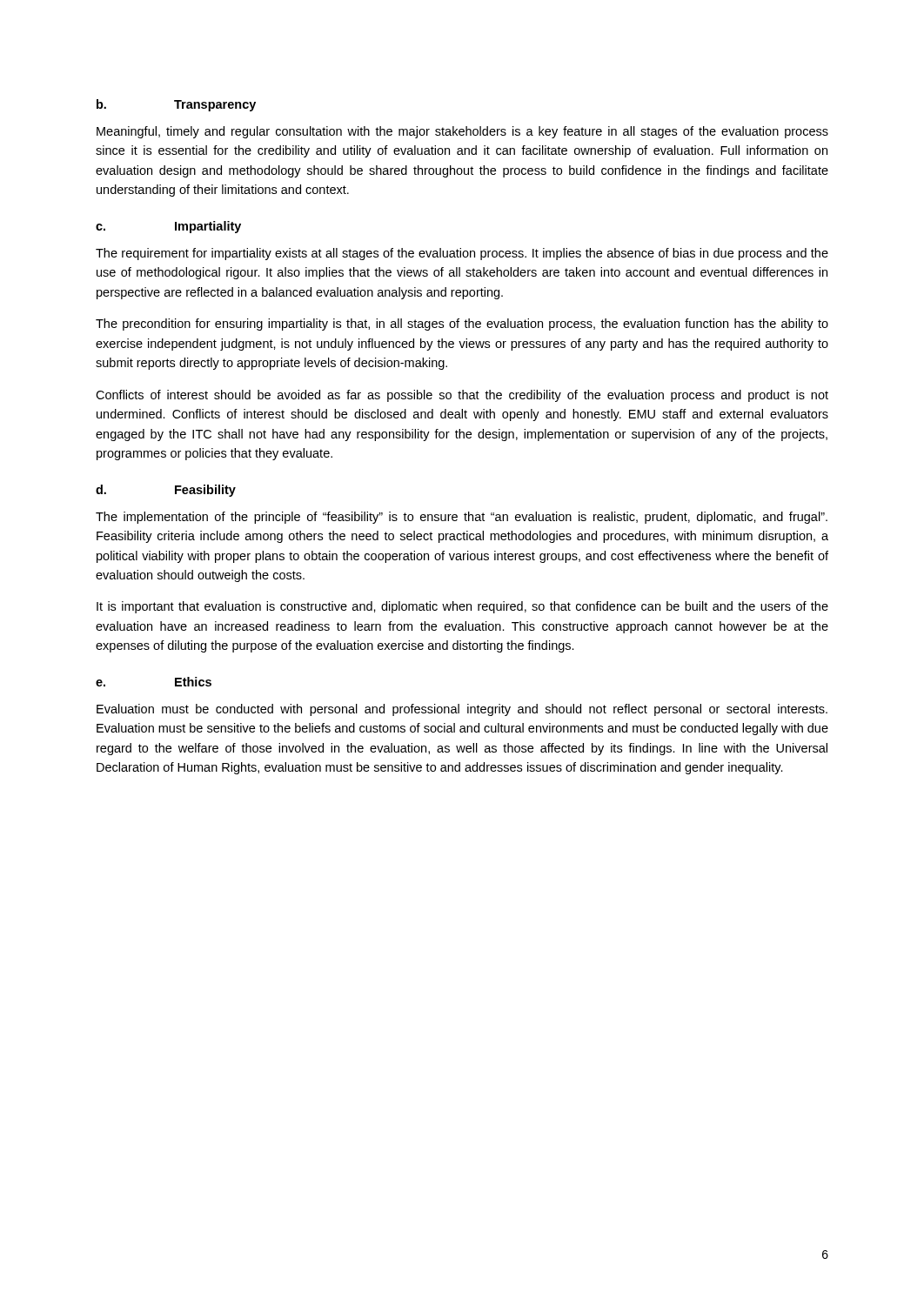This screenshot has width=924, height=1305.
Task: Select the text block that reads "The implementation of the principle of “feasibility”"
Action: (x=462, y=546)
